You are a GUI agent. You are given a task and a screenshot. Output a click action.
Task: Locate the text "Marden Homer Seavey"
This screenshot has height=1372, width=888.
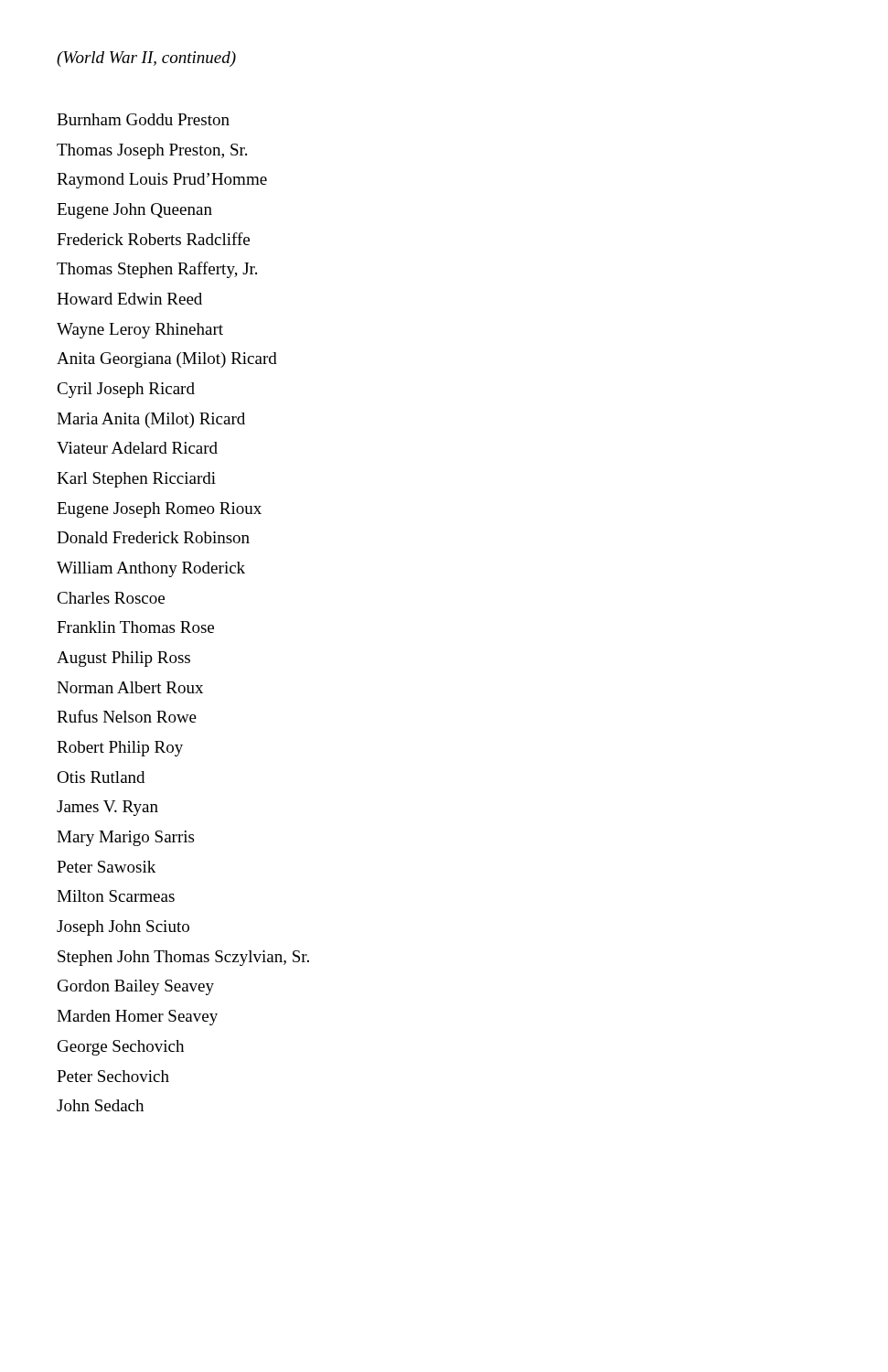(x=137, y=1016)
